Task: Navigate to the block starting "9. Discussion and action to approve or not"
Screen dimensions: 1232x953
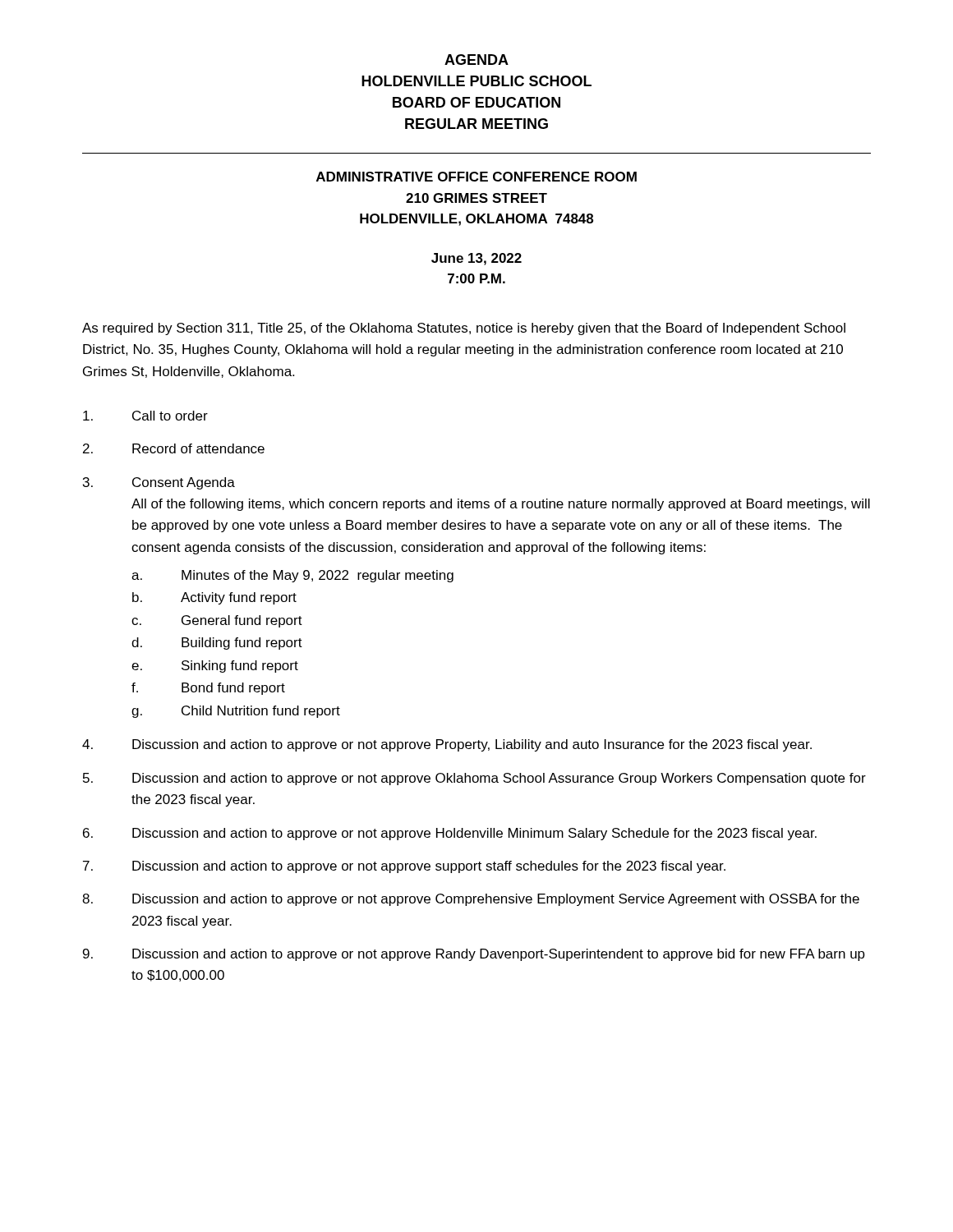Action: (476, 965)
